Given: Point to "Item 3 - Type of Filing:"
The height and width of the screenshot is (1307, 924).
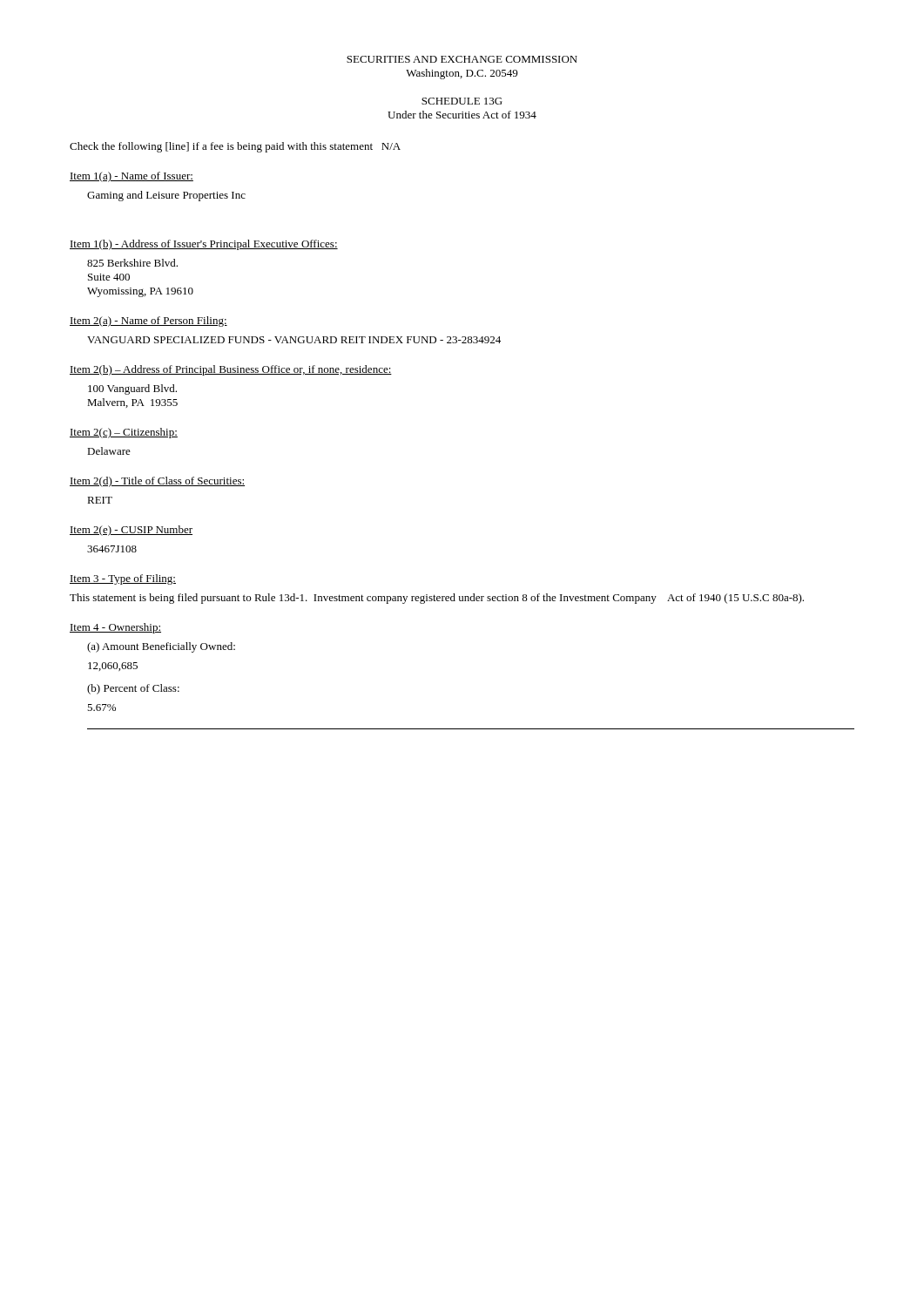Looking at the screenshot, I should [x=123, y=579].
